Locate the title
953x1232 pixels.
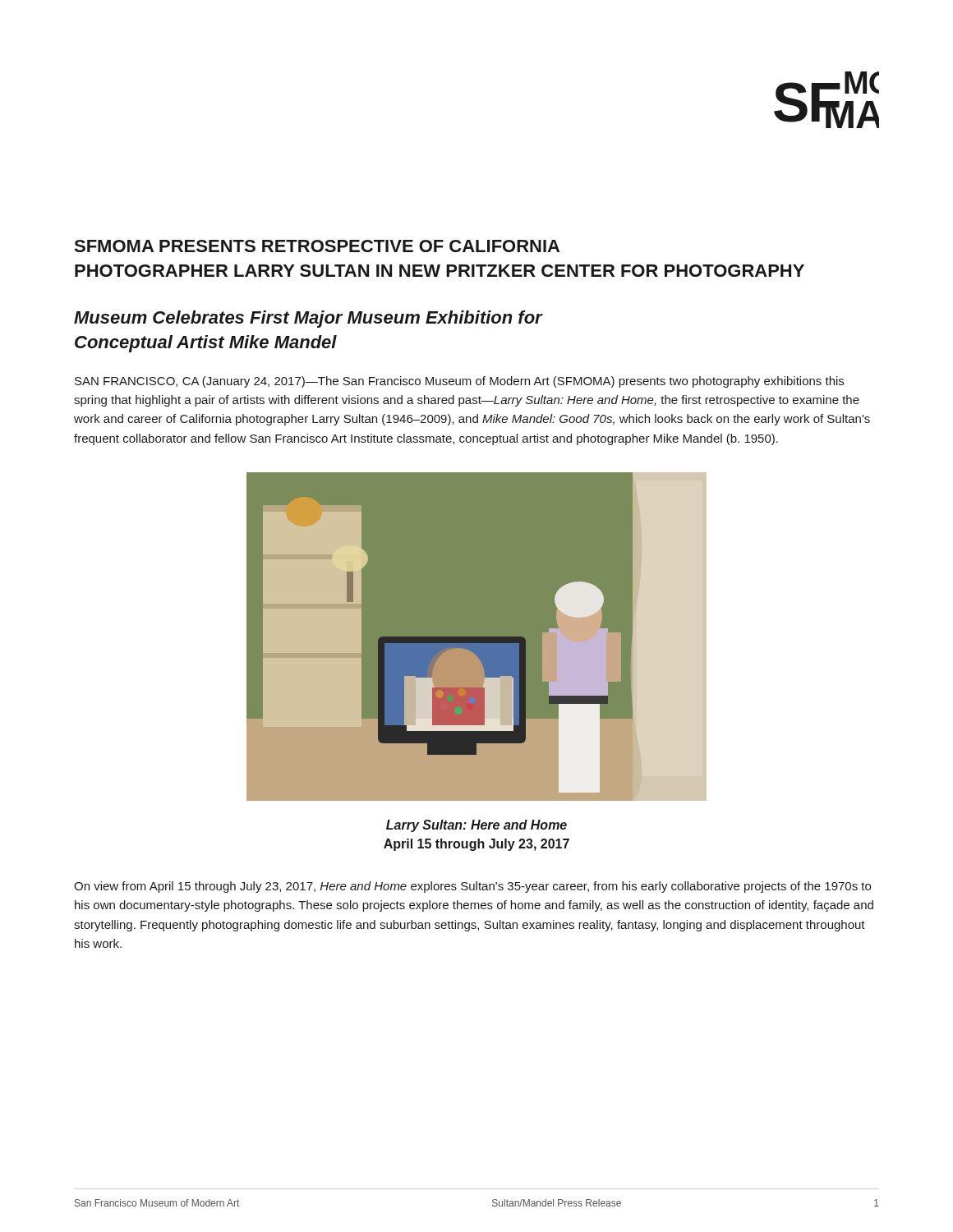pyautogui.click(x=476, y=258)
